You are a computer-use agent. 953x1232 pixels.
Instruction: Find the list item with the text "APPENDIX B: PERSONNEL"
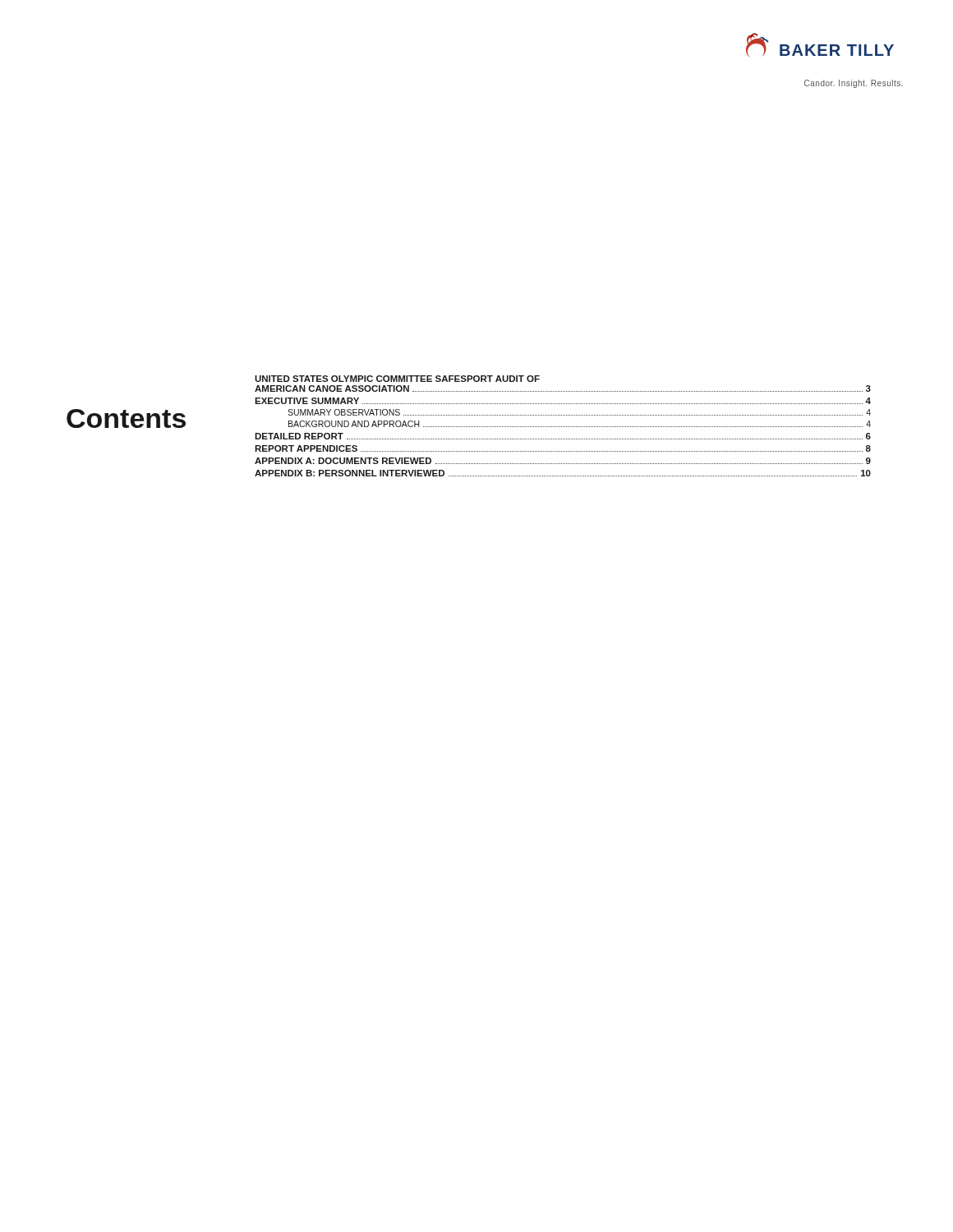563,473
